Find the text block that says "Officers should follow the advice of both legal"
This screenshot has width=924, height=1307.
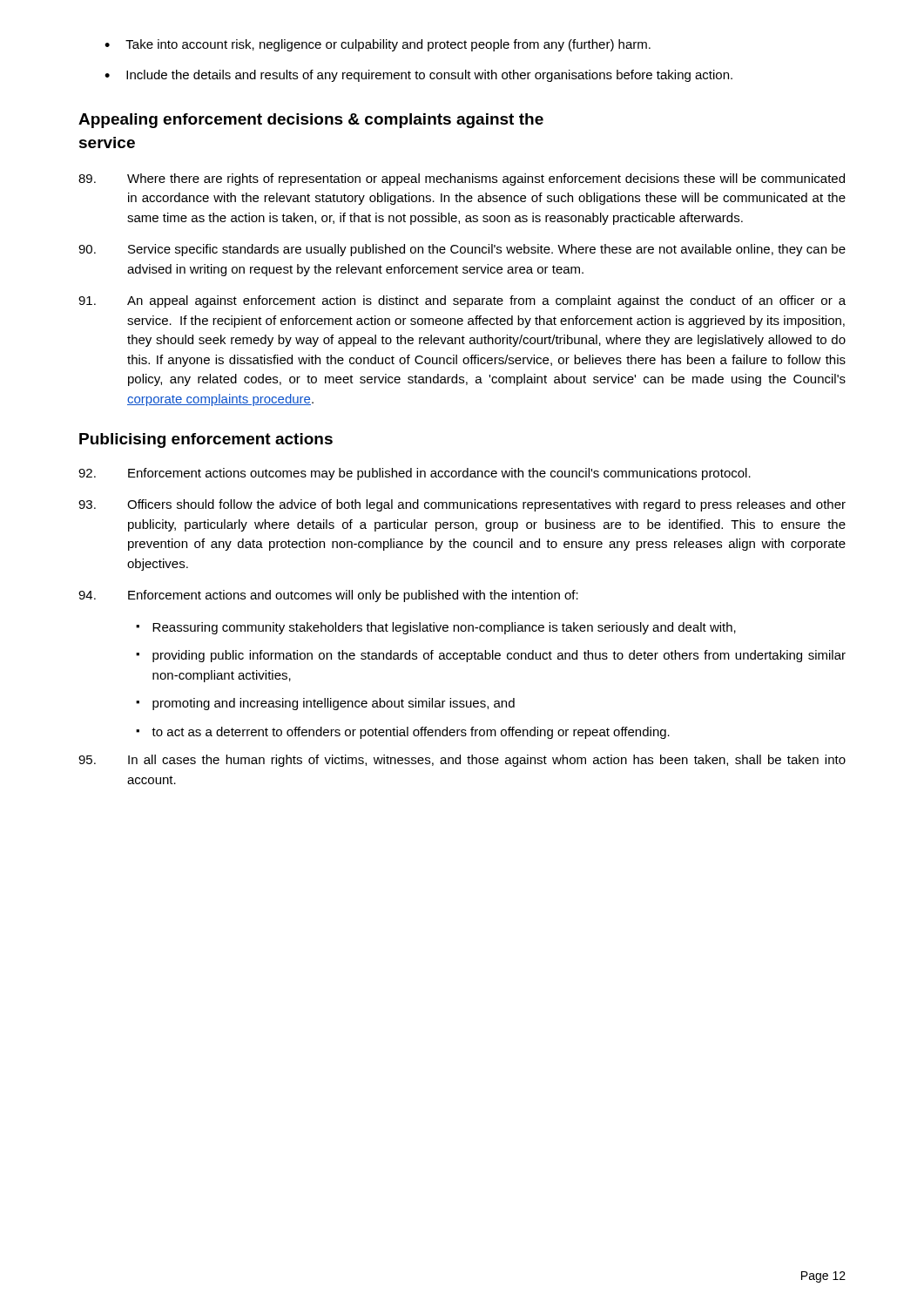coord(462,534)
